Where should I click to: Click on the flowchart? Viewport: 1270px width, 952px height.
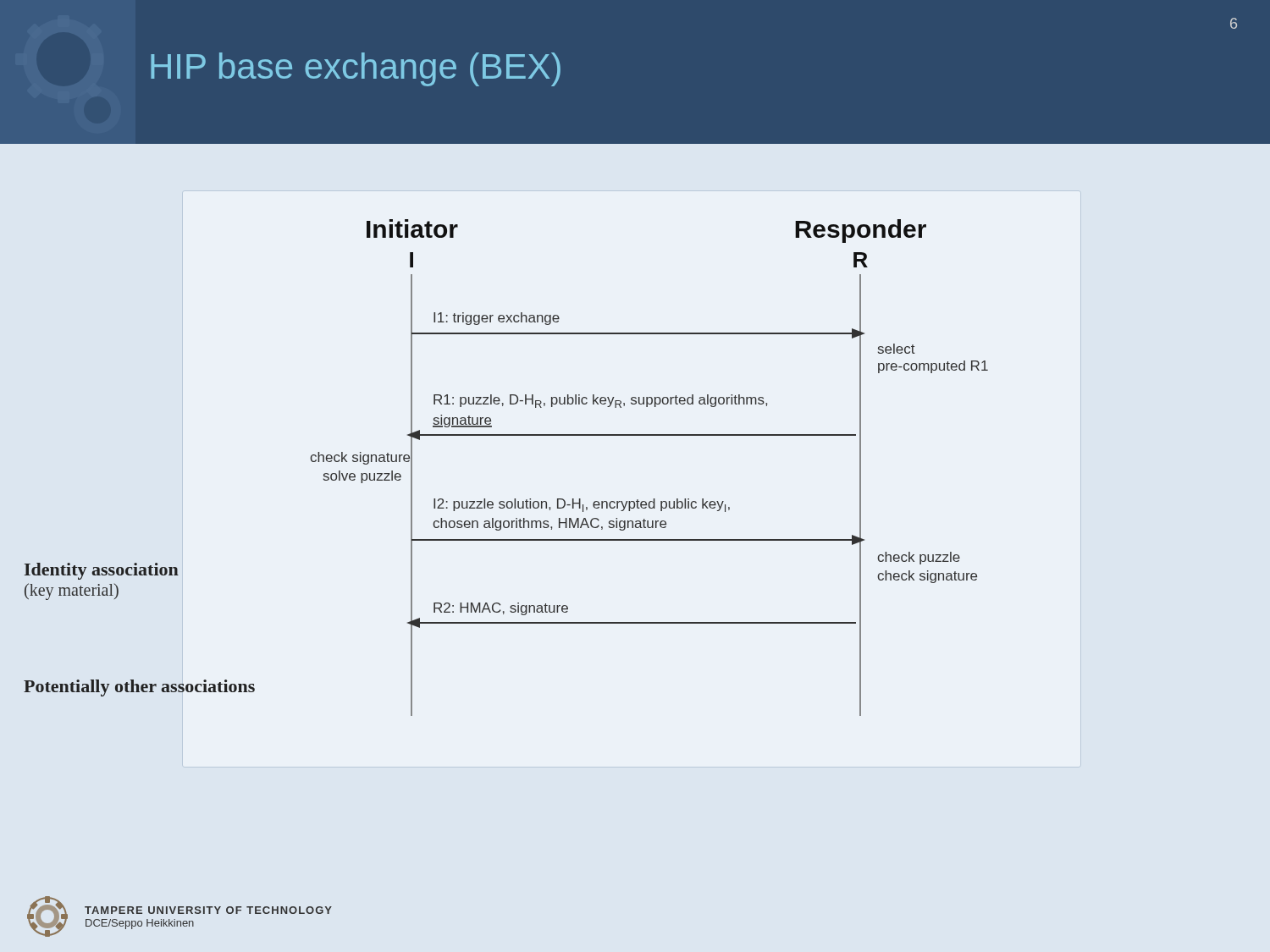tap(632, 479)
